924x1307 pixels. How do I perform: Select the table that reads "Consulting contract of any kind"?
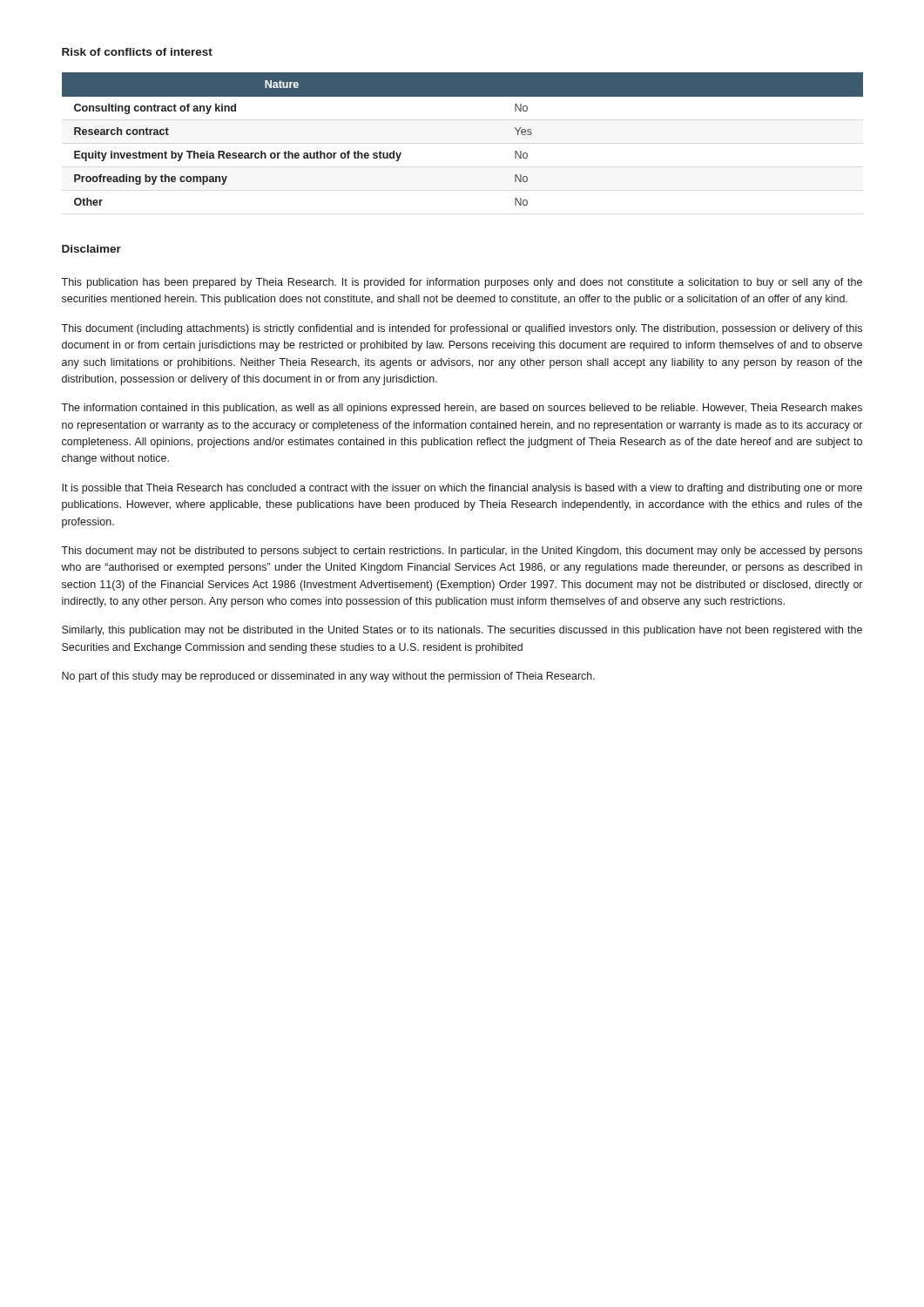pyautogui.click(x=462, y=143)
